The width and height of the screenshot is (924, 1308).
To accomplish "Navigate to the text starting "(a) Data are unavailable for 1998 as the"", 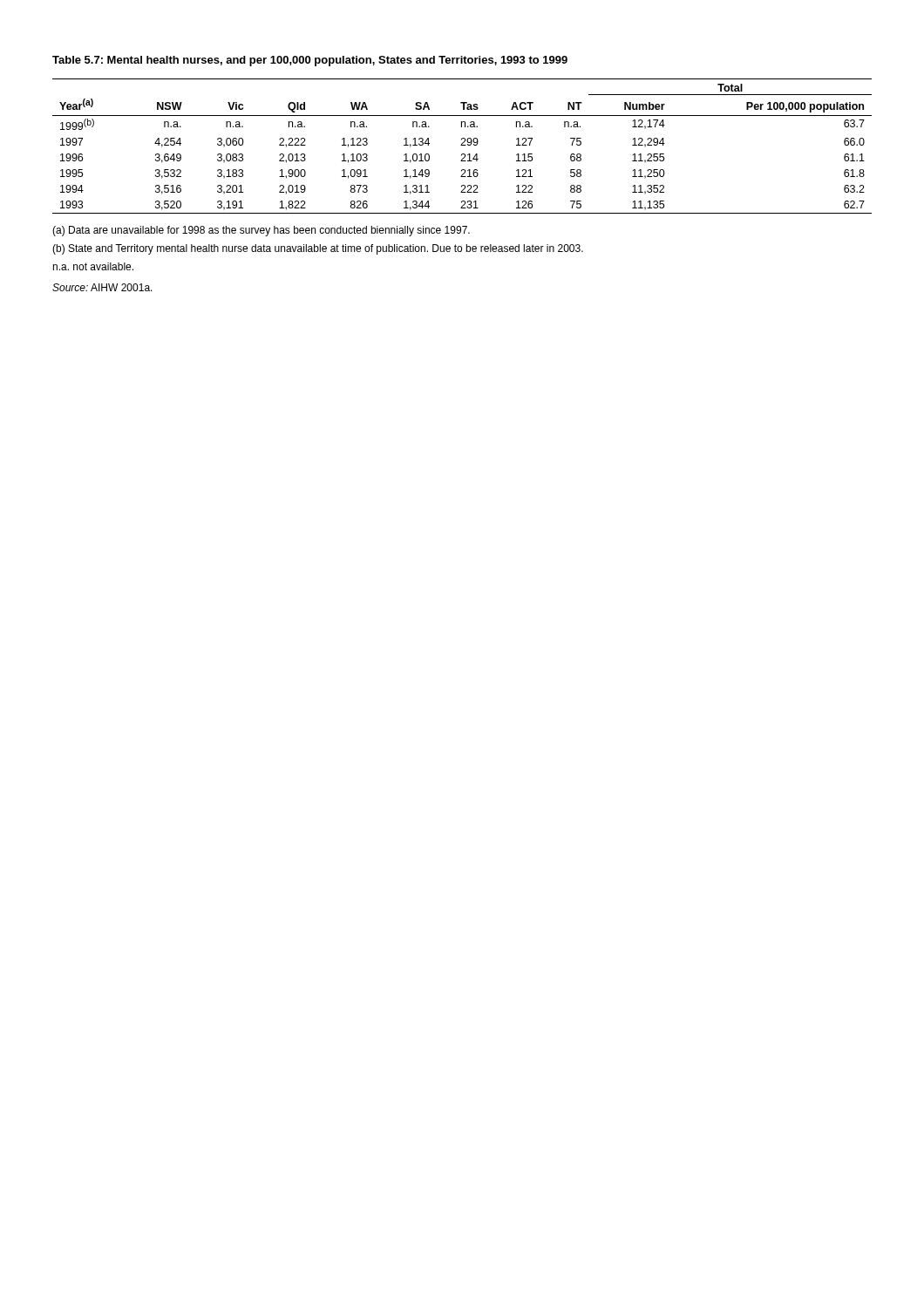I will click(462, 249).
